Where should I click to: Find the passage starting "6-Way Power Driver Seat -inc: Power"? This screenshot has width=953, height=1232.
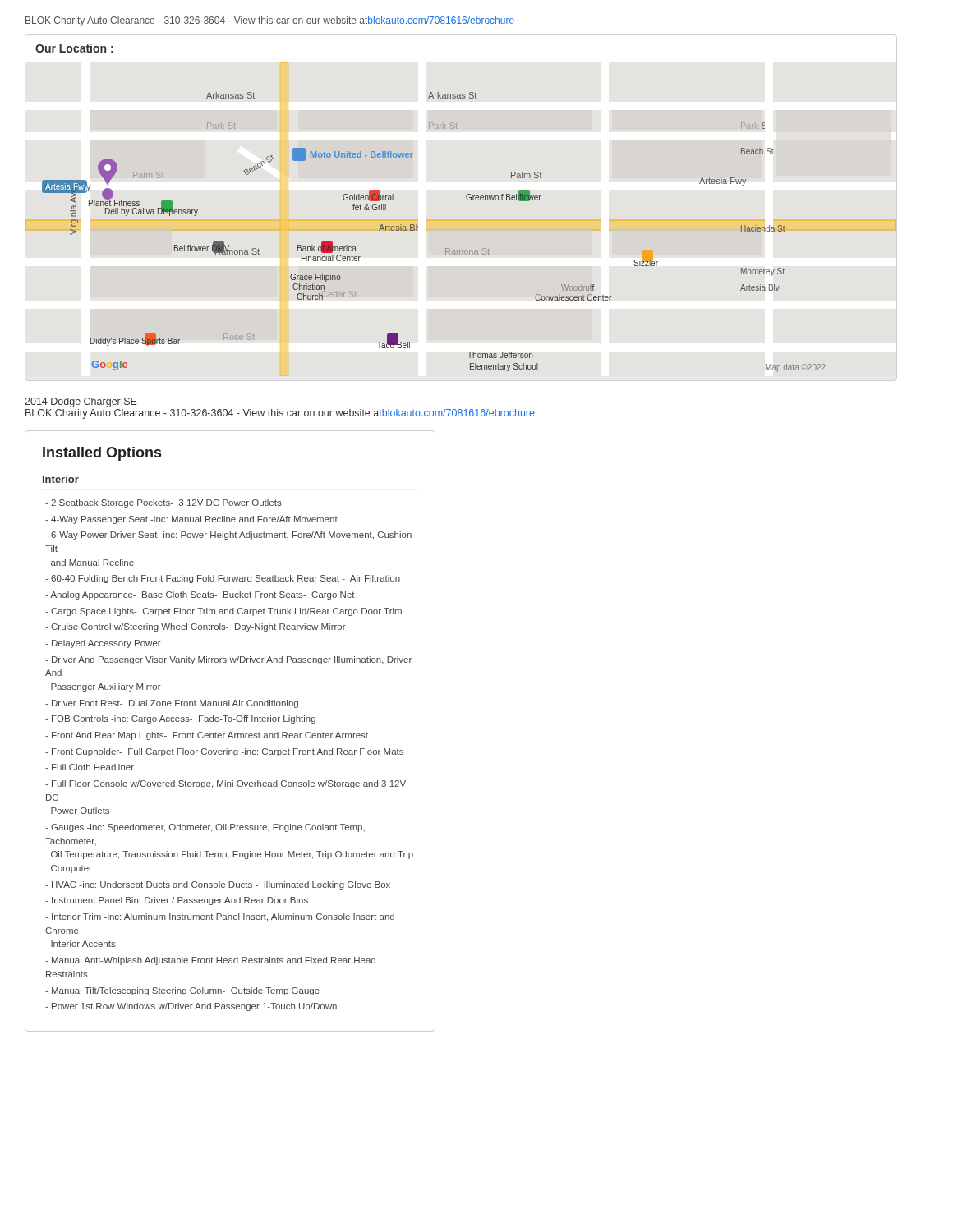point(229,549)
